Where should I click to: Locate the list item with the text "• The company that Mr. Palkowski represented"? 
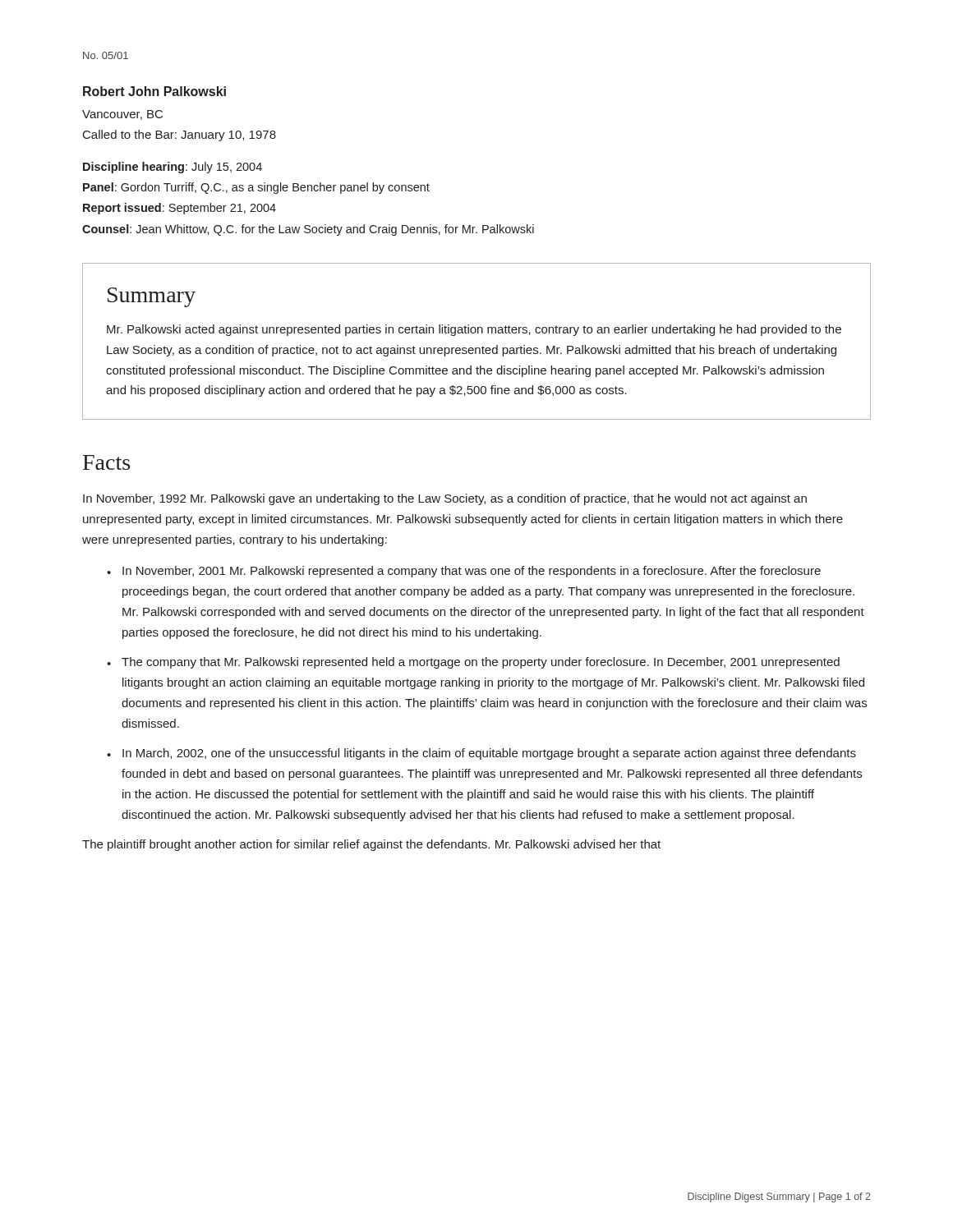pyautogui.click(x=489, y=693)
